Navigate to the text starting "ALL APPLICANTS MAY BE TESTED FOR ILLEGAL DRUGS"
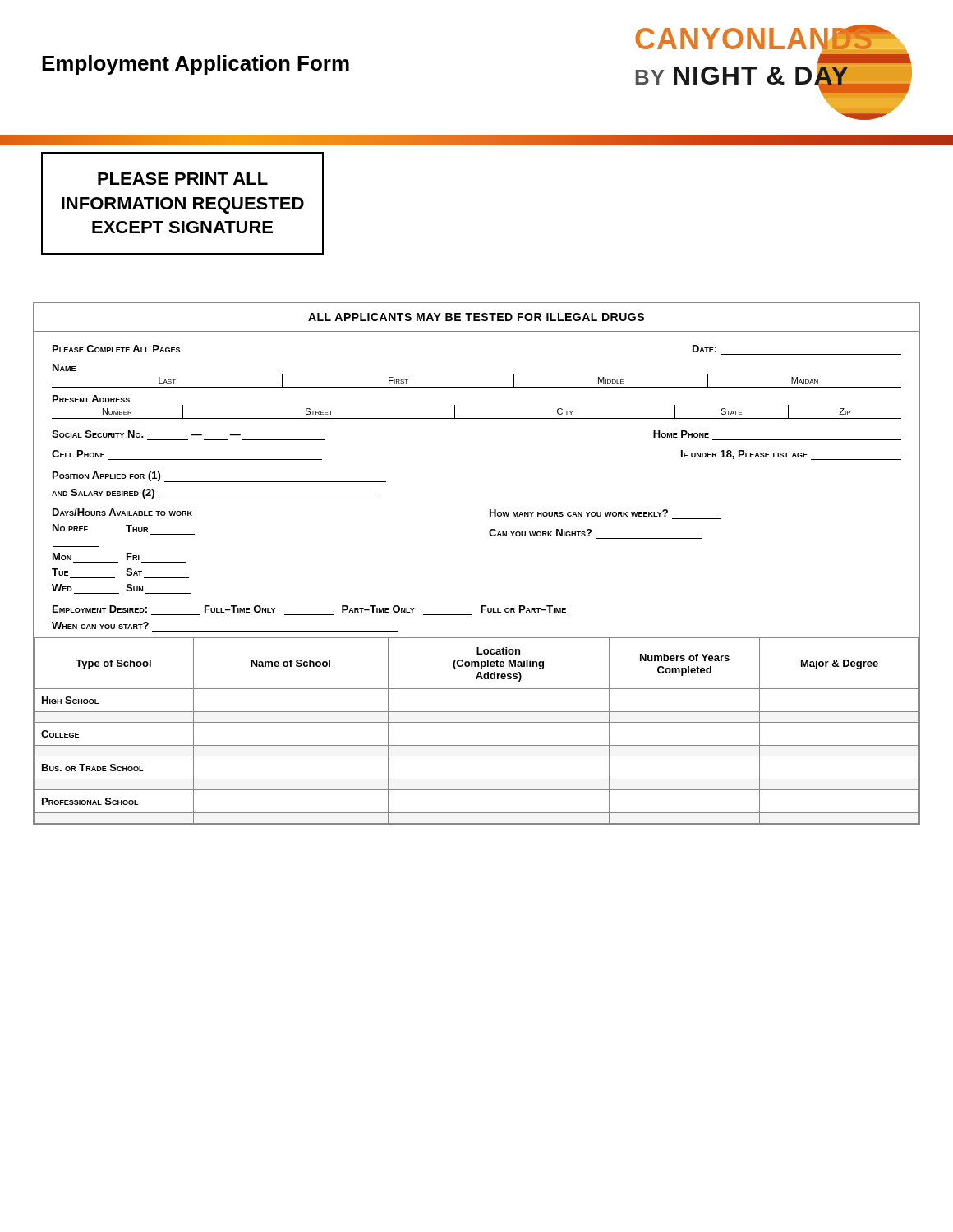 pyautogui.click(x=476, y=563)
